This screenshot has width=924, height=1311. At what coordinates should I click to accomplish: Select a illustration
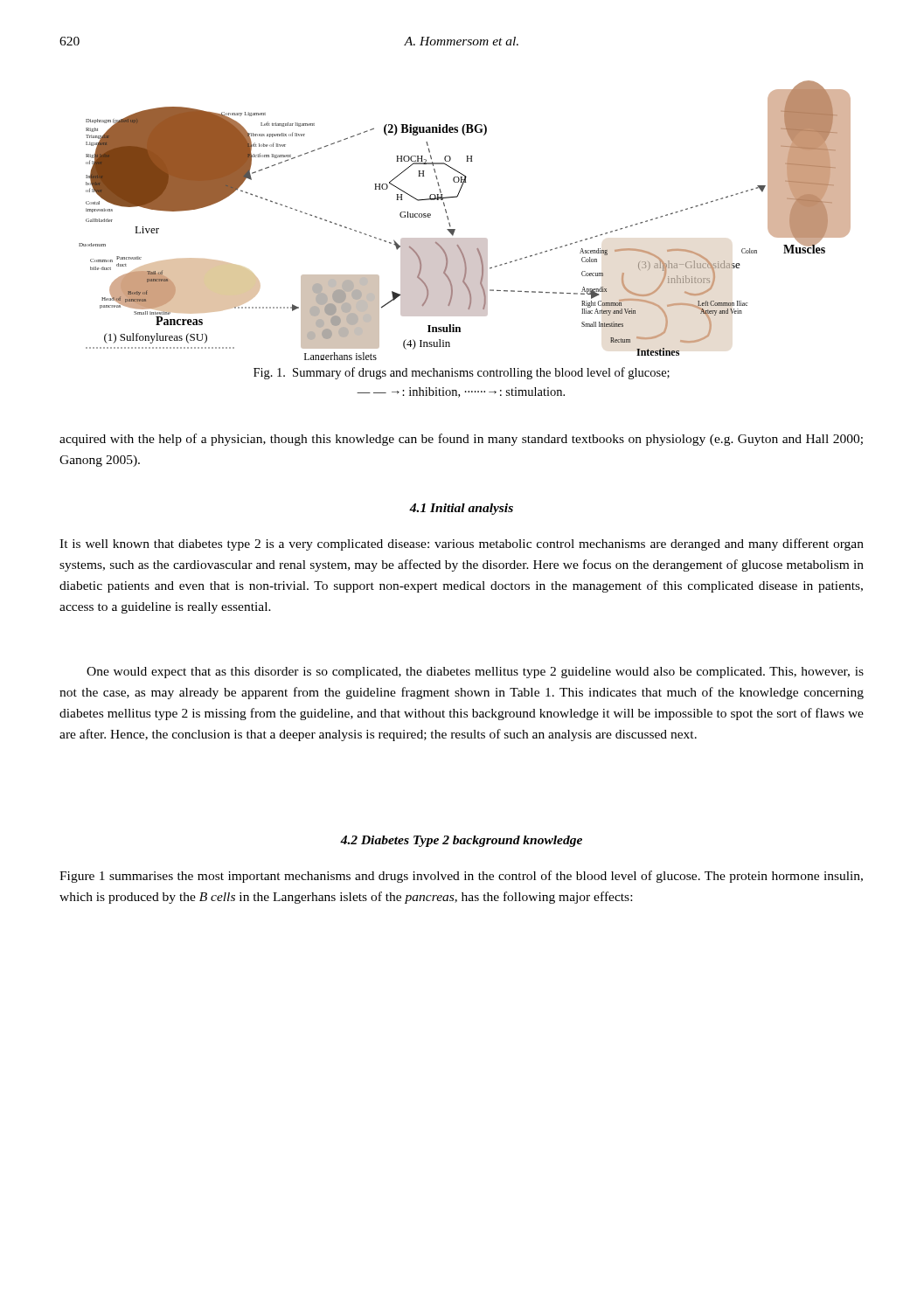462,225
